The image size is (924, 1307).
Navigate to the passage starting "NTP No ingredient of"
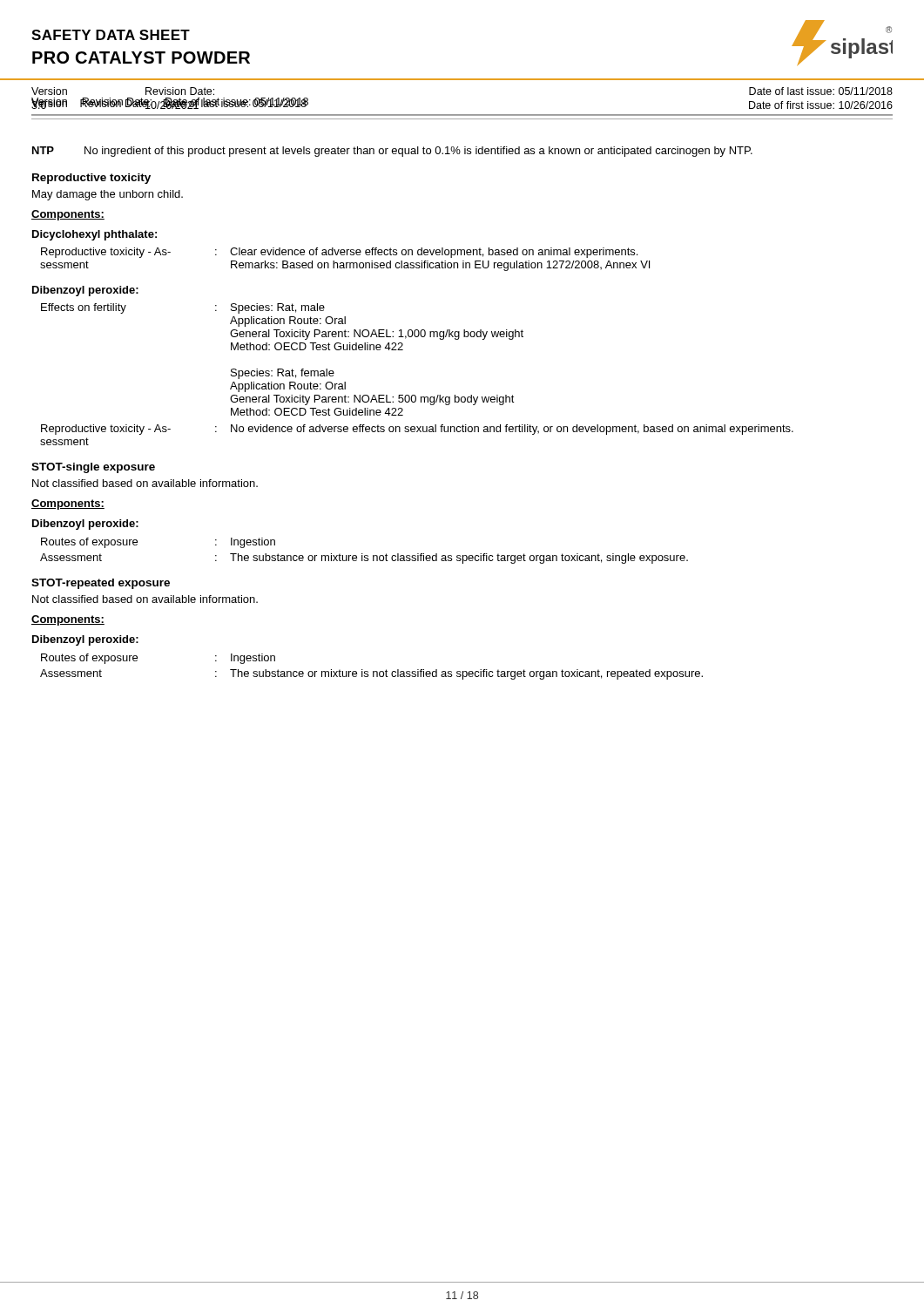(x=462, y=150)
